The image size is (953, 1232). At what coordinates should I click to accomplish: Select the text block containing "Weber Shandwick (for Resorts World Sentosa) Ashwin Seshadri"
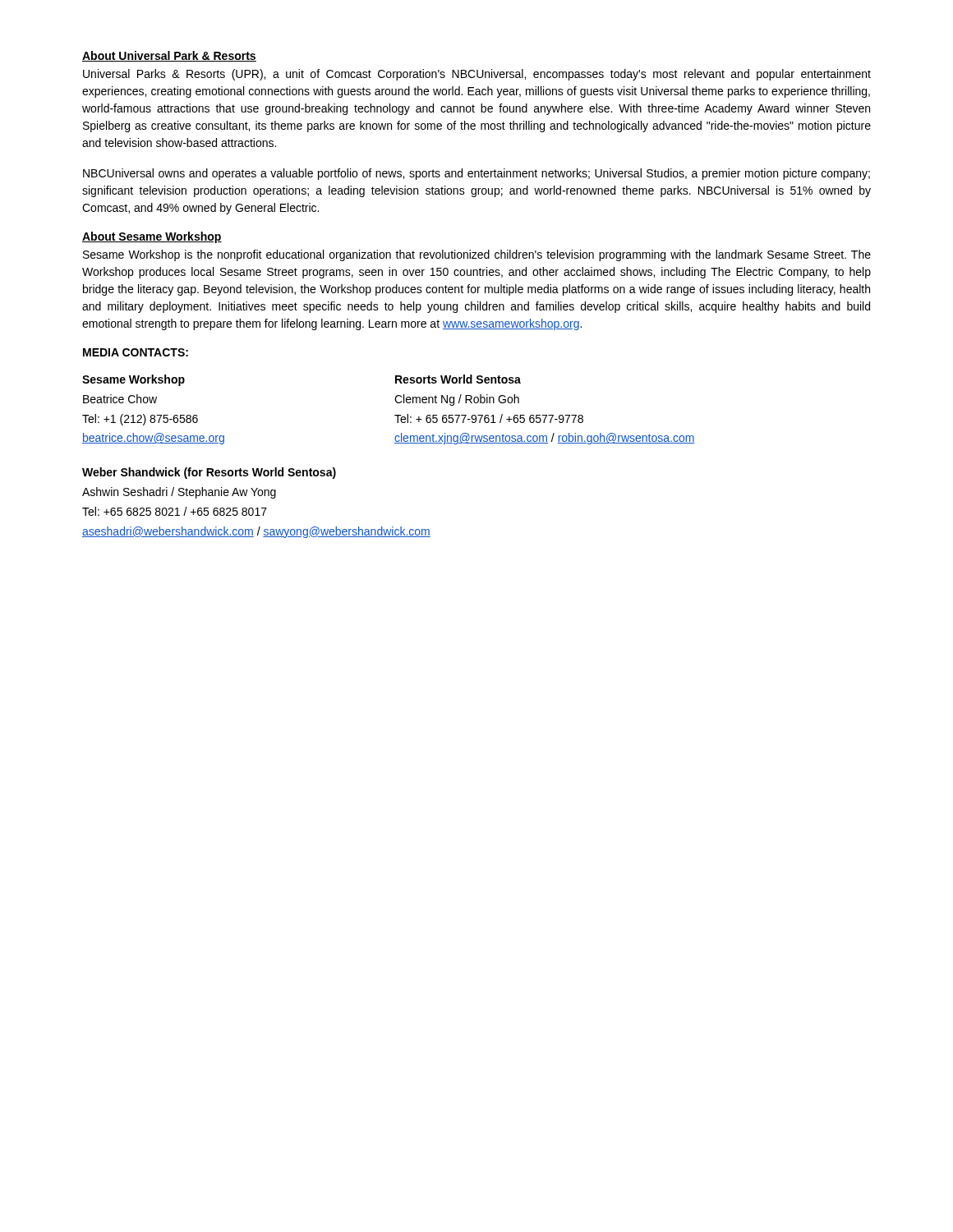(209, 473)
